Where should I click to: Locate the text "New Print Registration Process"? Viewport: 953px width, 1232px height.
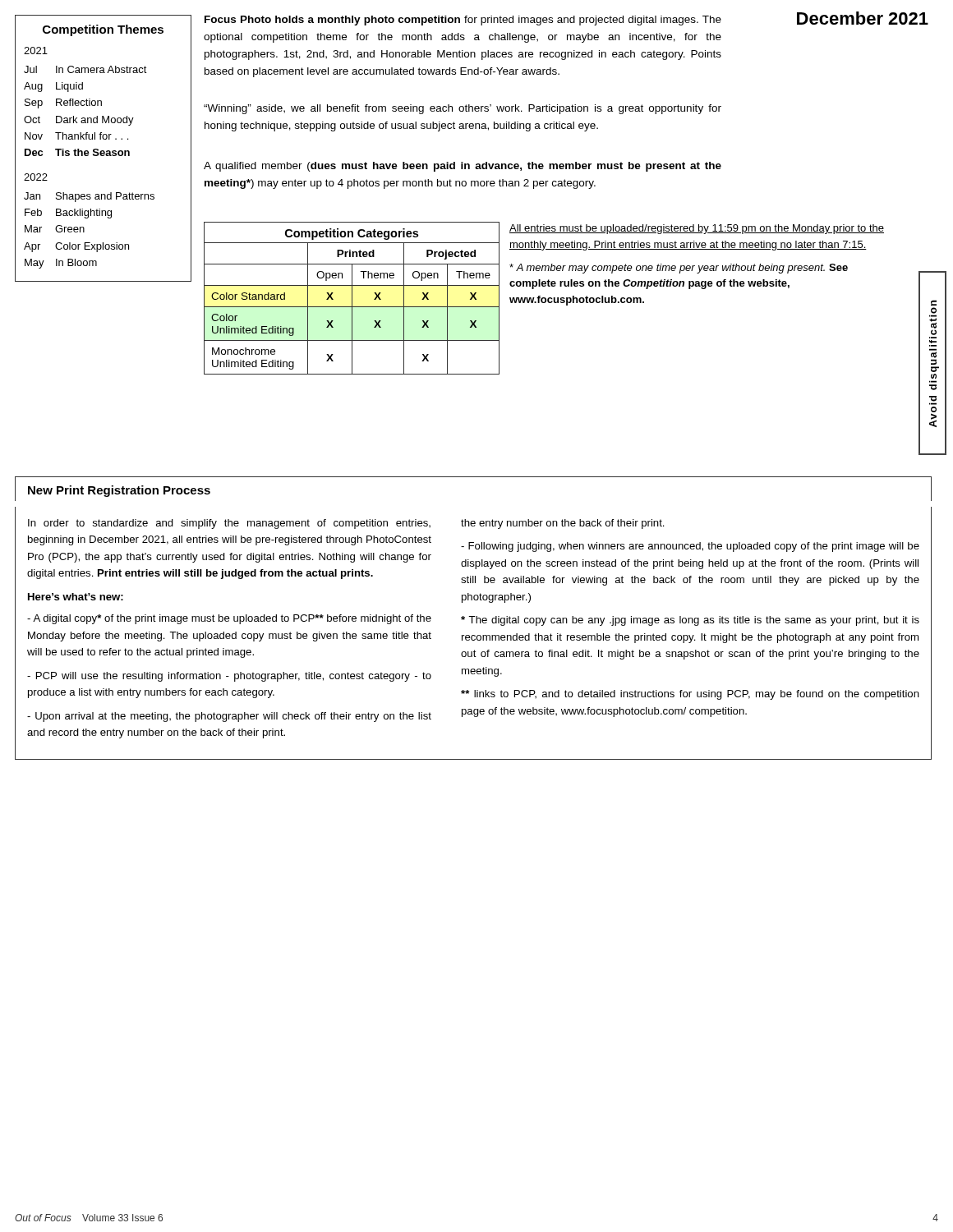[x=119, y=490]
